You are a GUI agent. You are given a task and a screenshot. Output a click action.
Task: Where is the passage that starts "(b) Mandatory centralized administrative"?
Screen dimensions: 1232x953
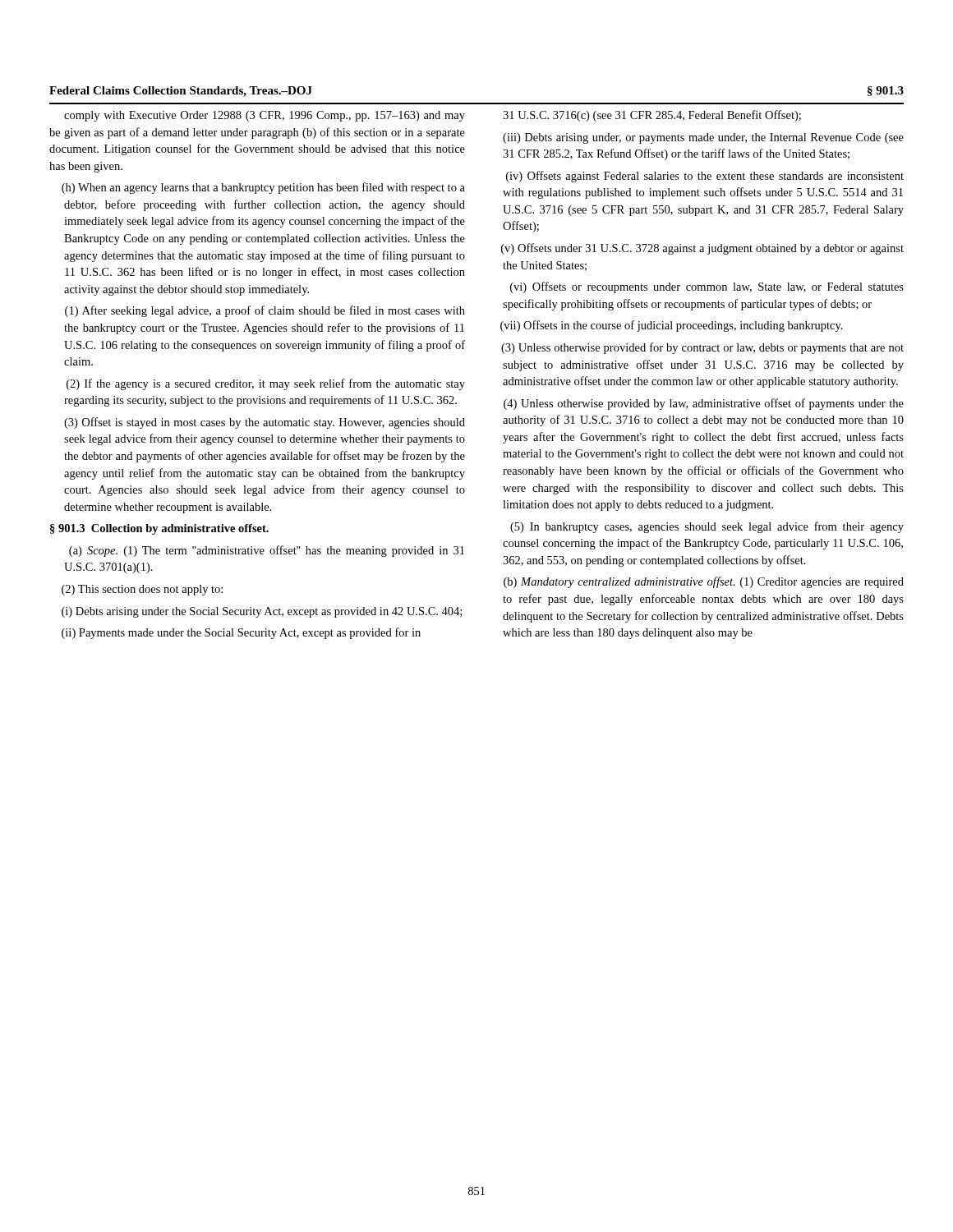(696, 607)
